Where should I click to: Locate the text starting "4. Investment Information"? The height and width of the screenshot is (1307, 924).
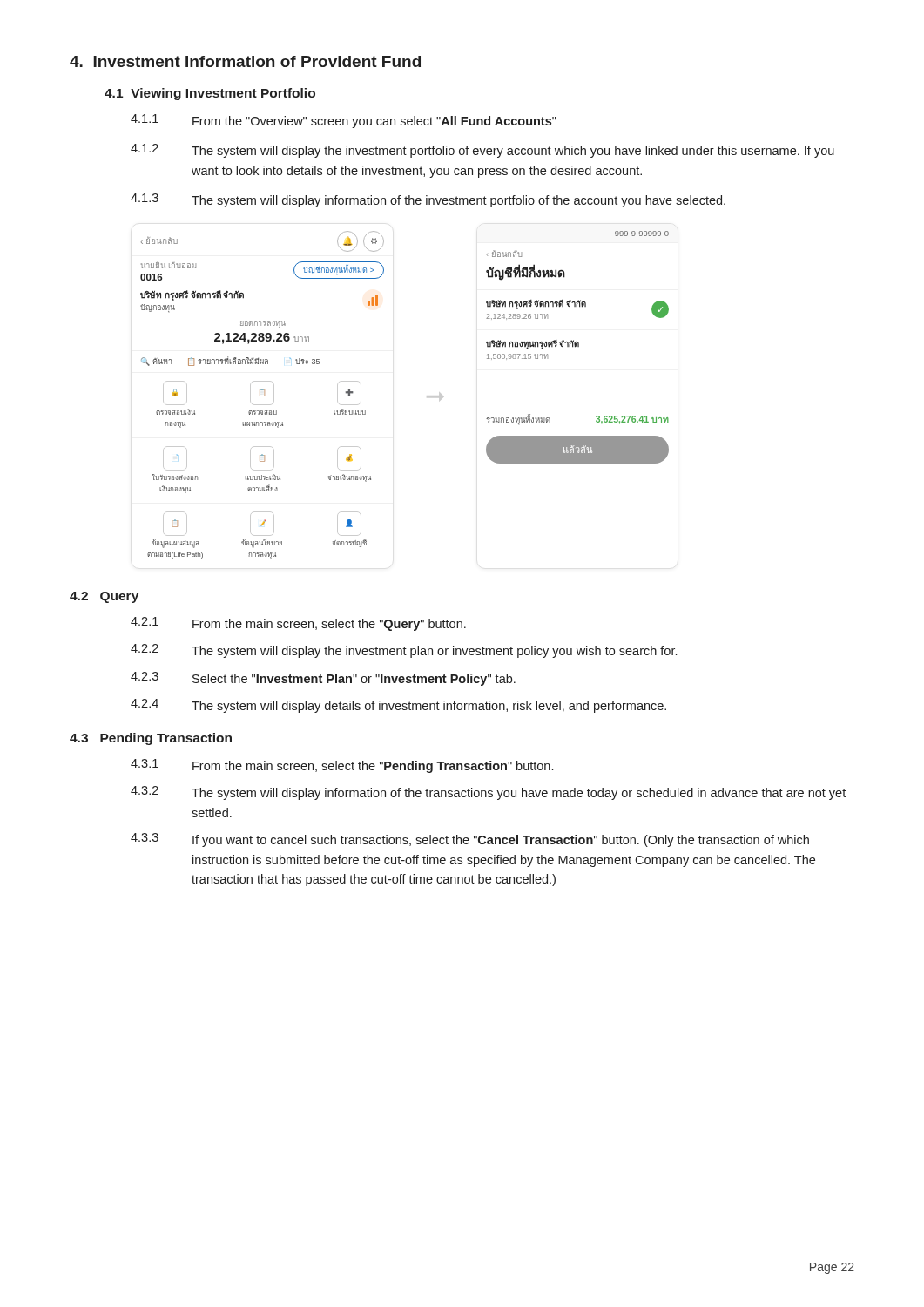coord(246,62)
